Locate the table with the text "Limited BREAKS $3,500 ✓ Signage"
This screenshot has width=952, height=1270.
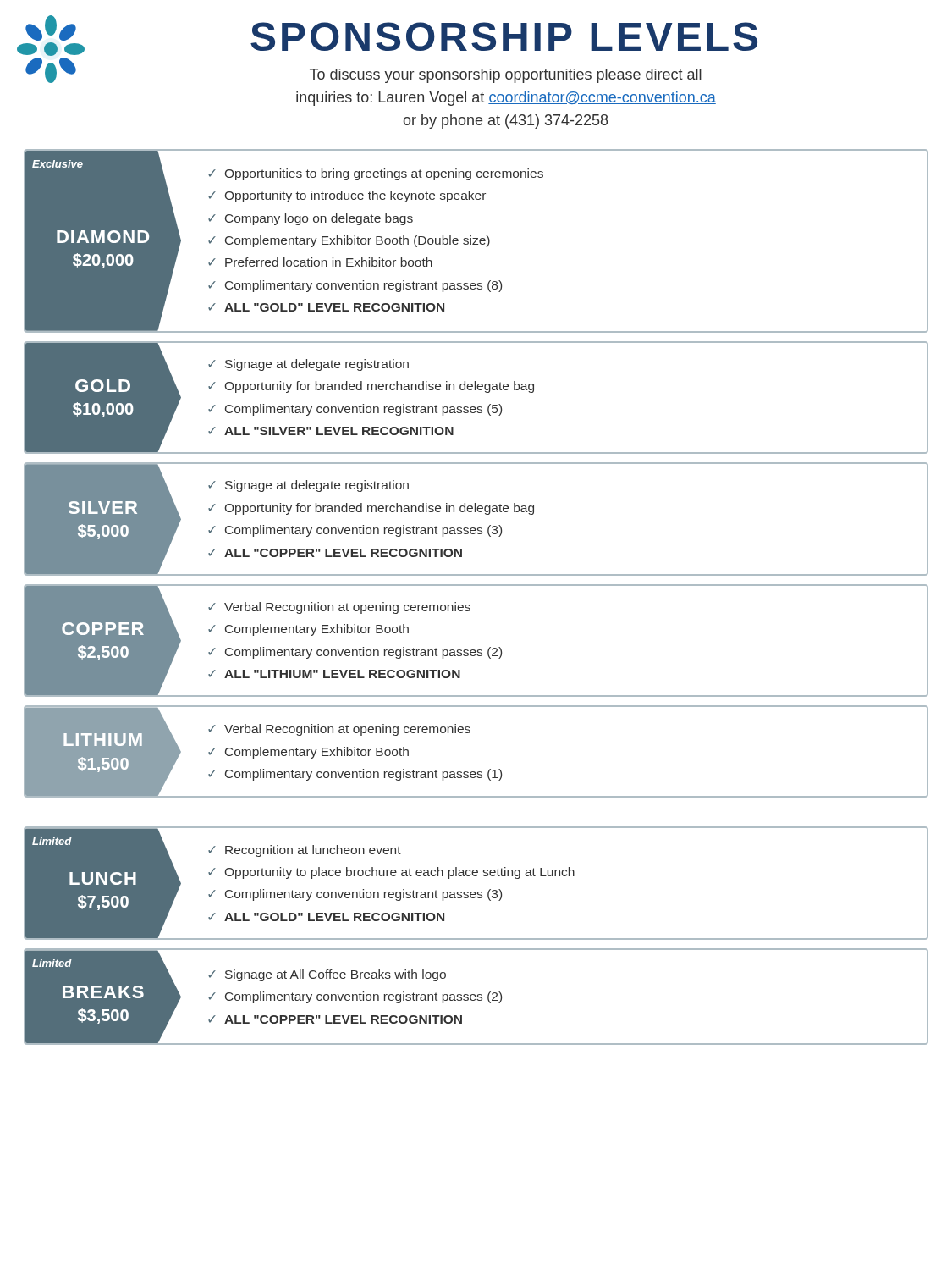[x=476, y=997]
